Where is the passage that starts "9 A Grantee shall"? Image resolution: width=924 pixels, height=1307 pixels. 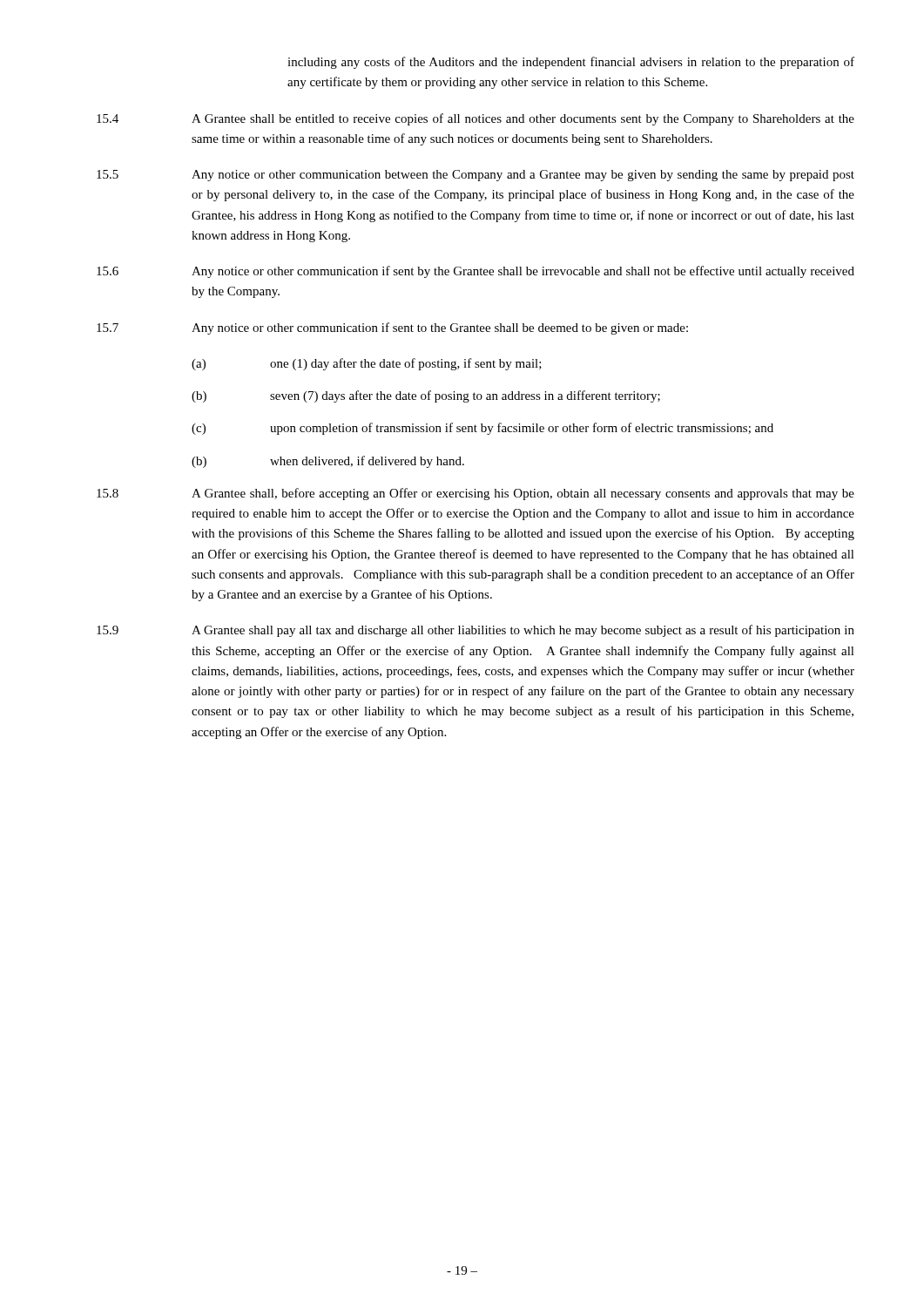[x=475, y=681]
